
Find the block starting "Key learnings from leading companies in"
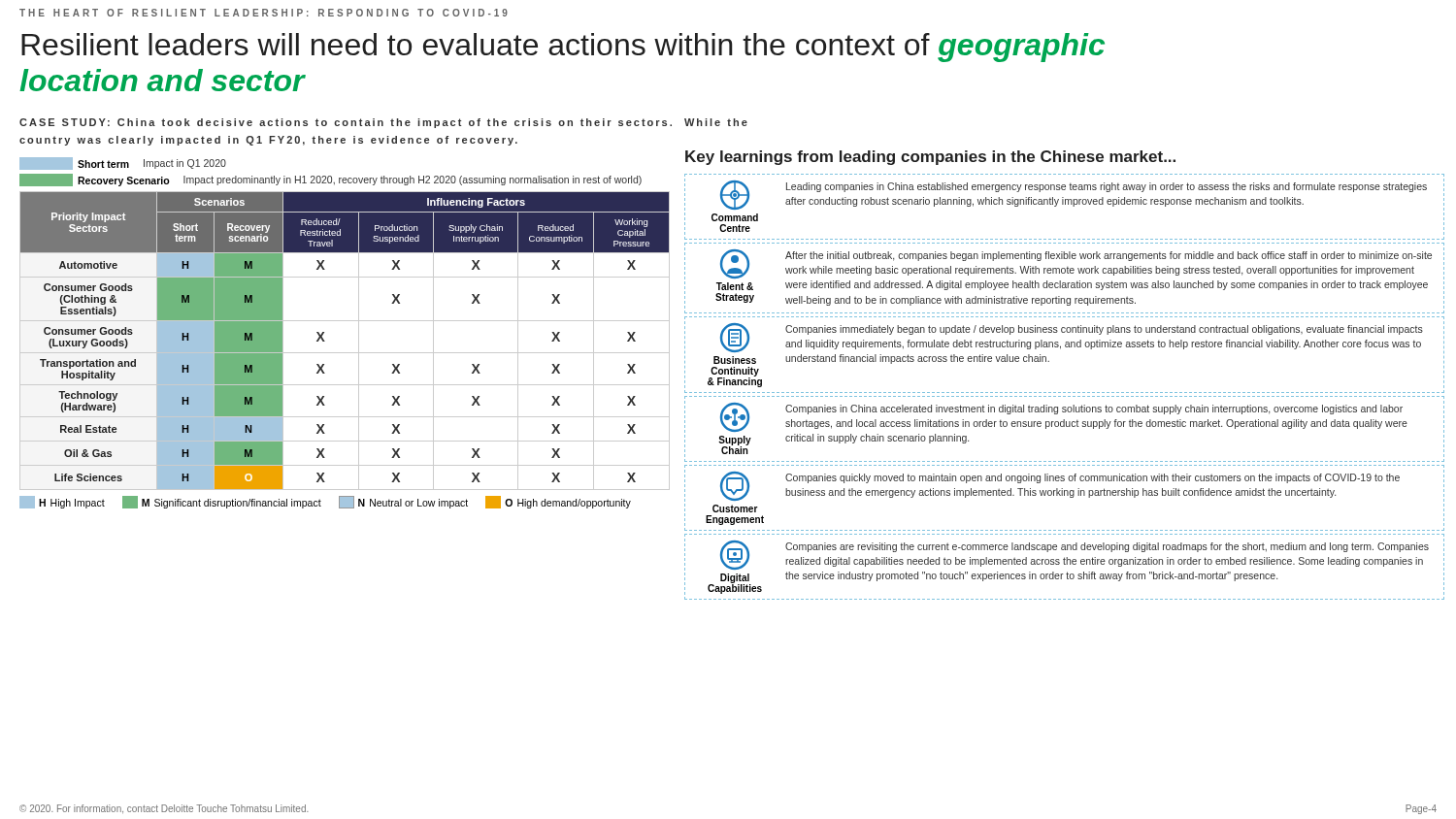(x=931, y=157)
